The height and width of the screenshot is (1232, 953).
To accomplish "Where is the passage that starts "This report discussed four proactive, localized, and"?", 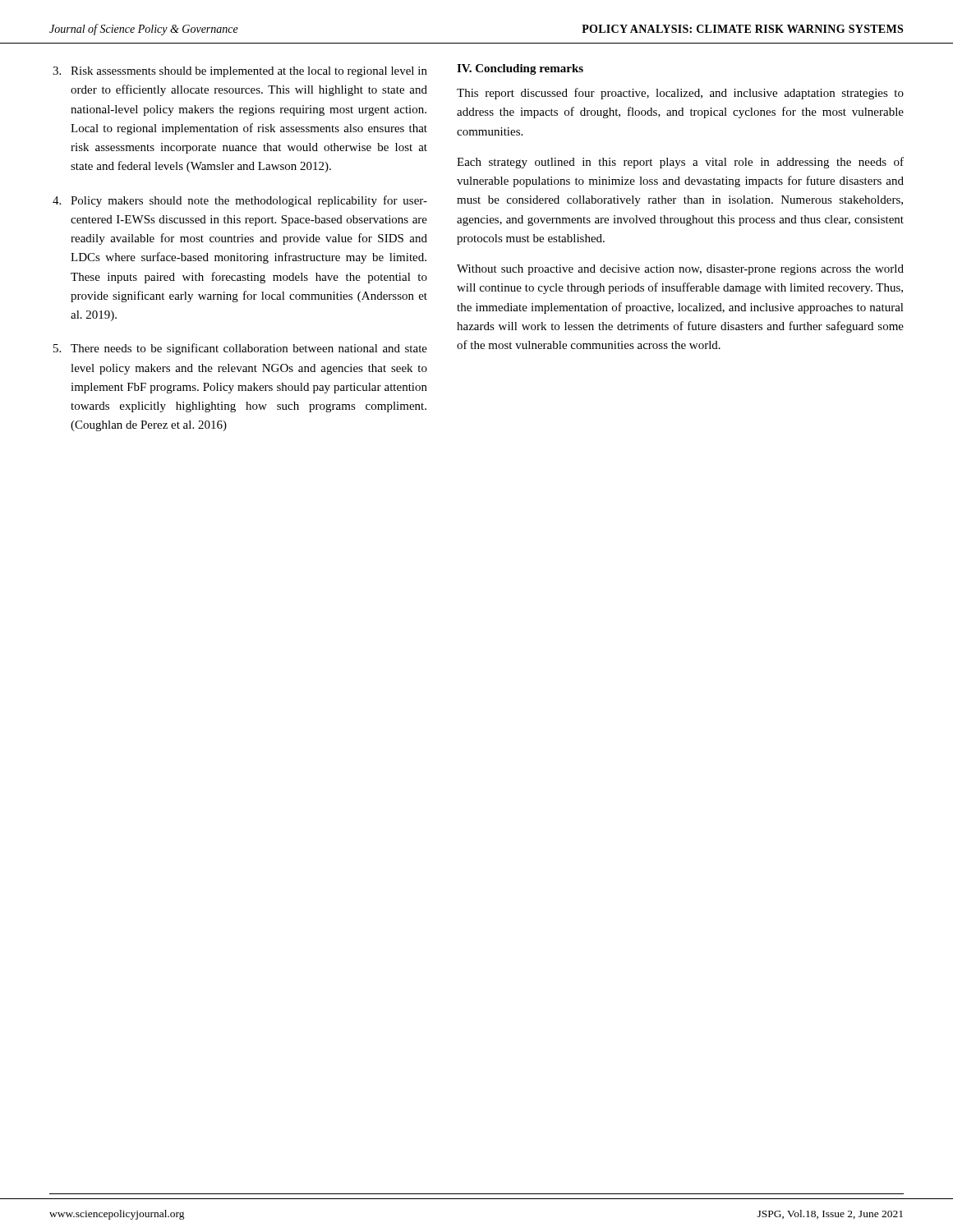I will pyautogui.click(x=680, y=112).
